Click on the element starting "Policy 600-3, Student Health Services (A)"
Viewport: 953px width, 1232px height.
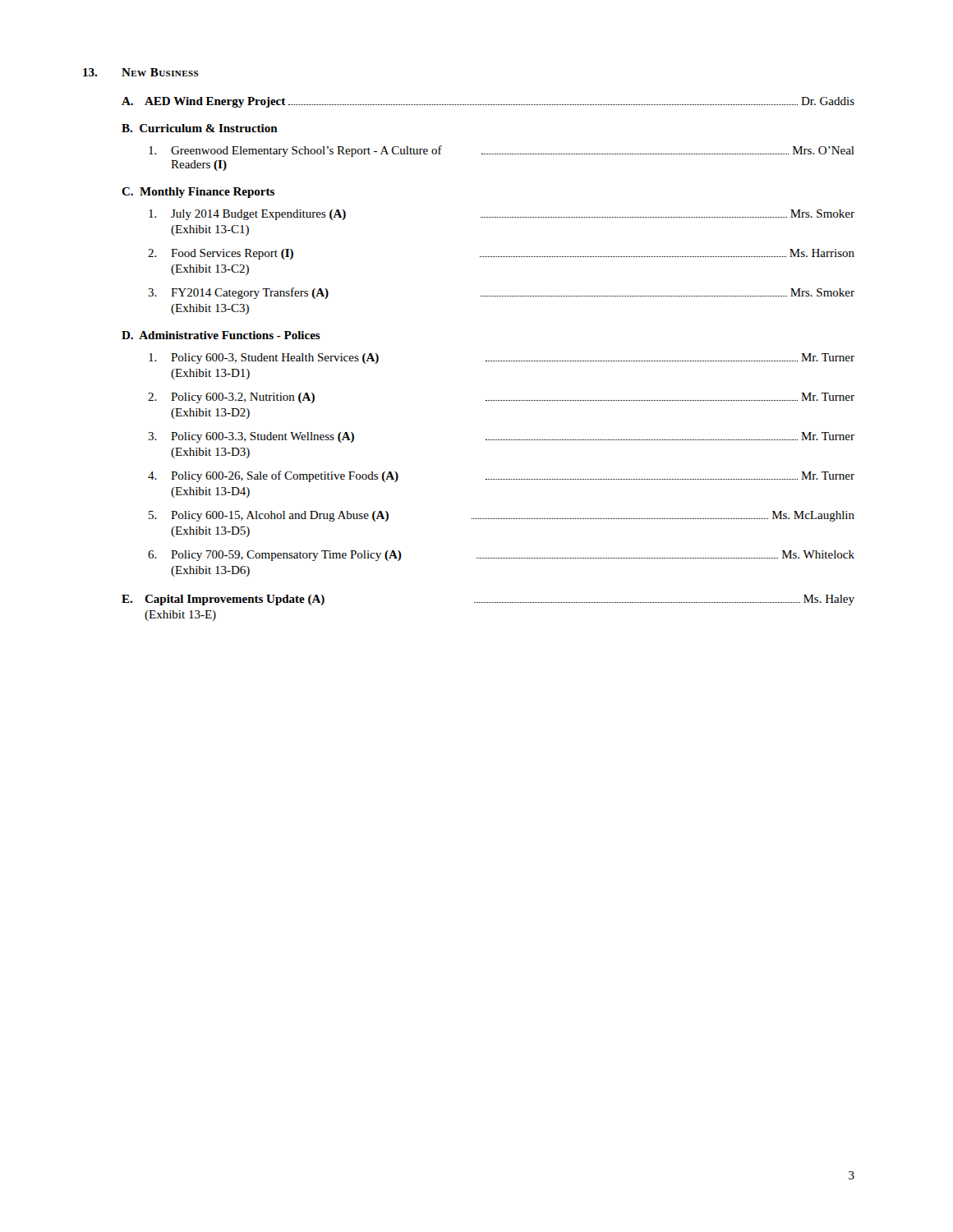tap(501, 366)
